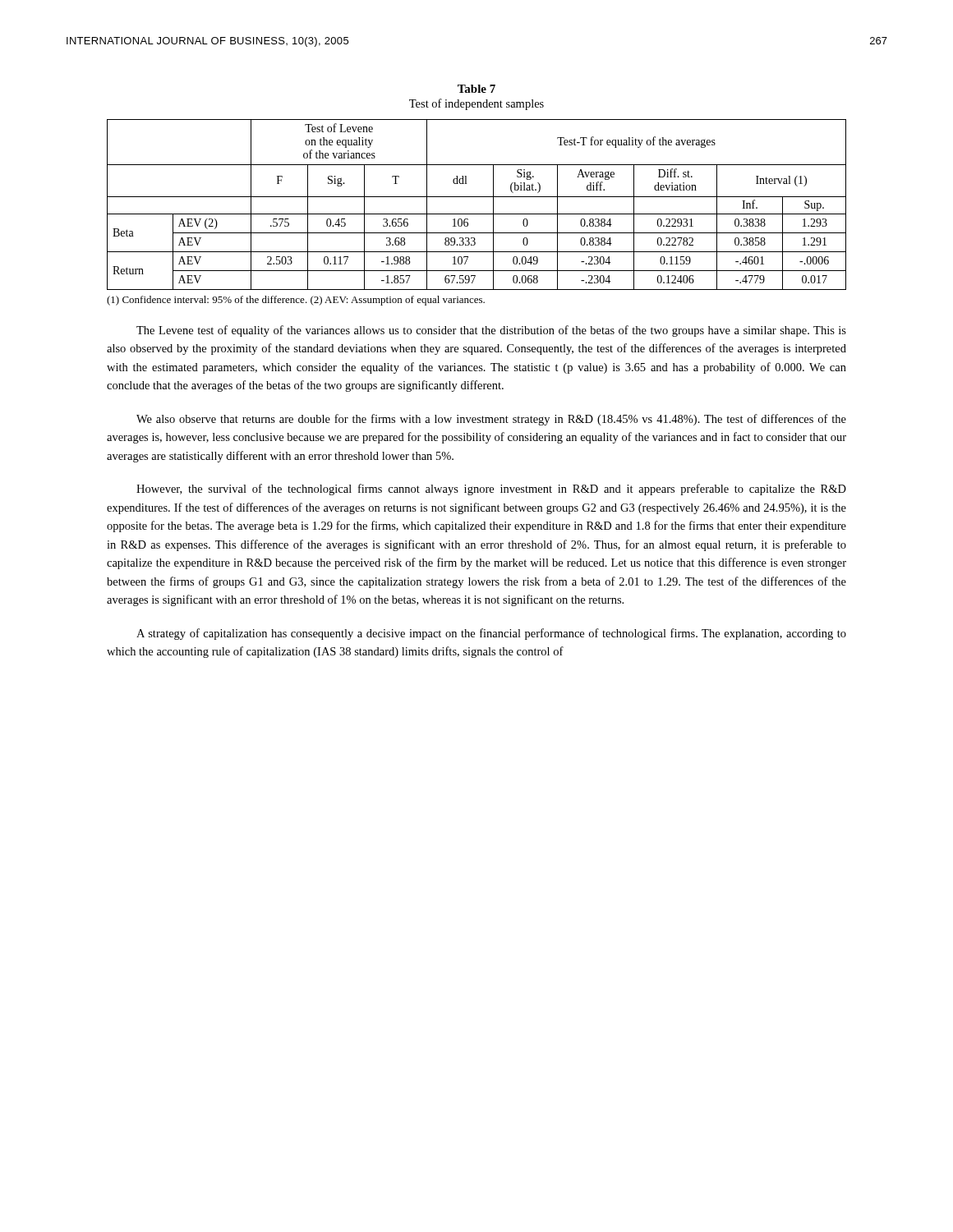Select a footnote
This screenshot has width=953, height=1232.
point(296,299)
